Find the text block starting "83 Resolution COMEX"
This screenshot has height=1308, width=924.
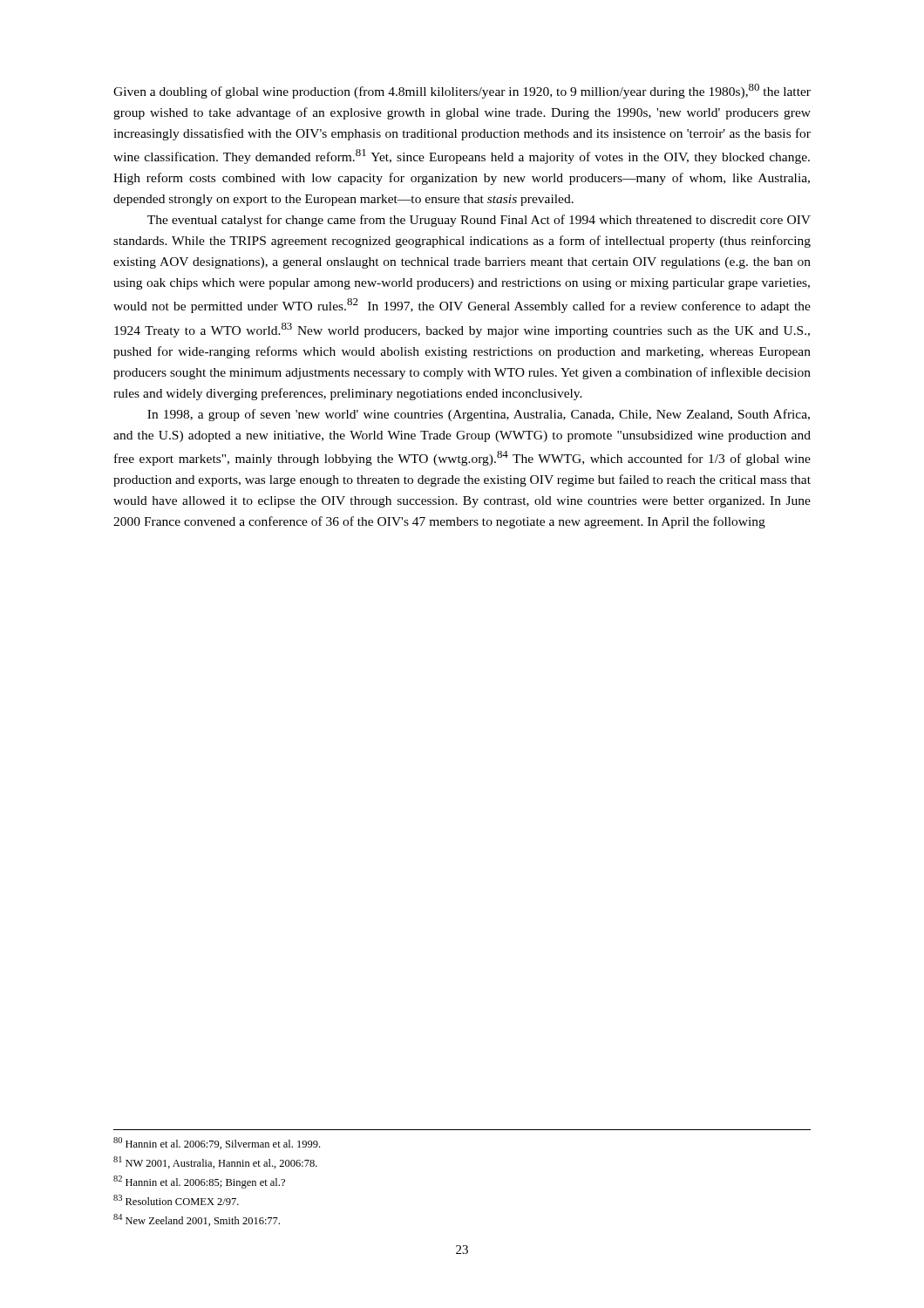tap(176, 1201)
